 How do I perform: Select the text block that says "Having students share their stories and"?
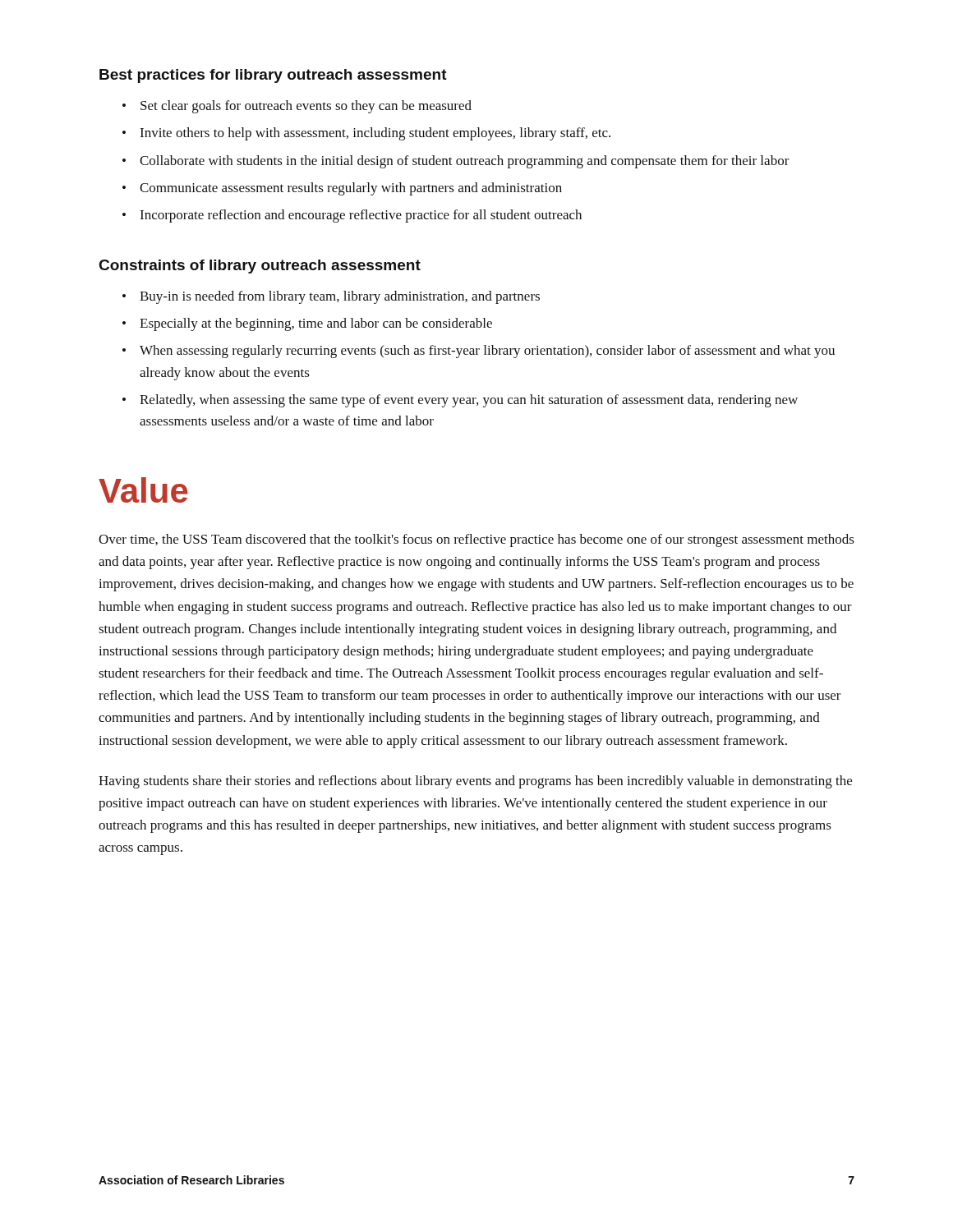point(476,814)
